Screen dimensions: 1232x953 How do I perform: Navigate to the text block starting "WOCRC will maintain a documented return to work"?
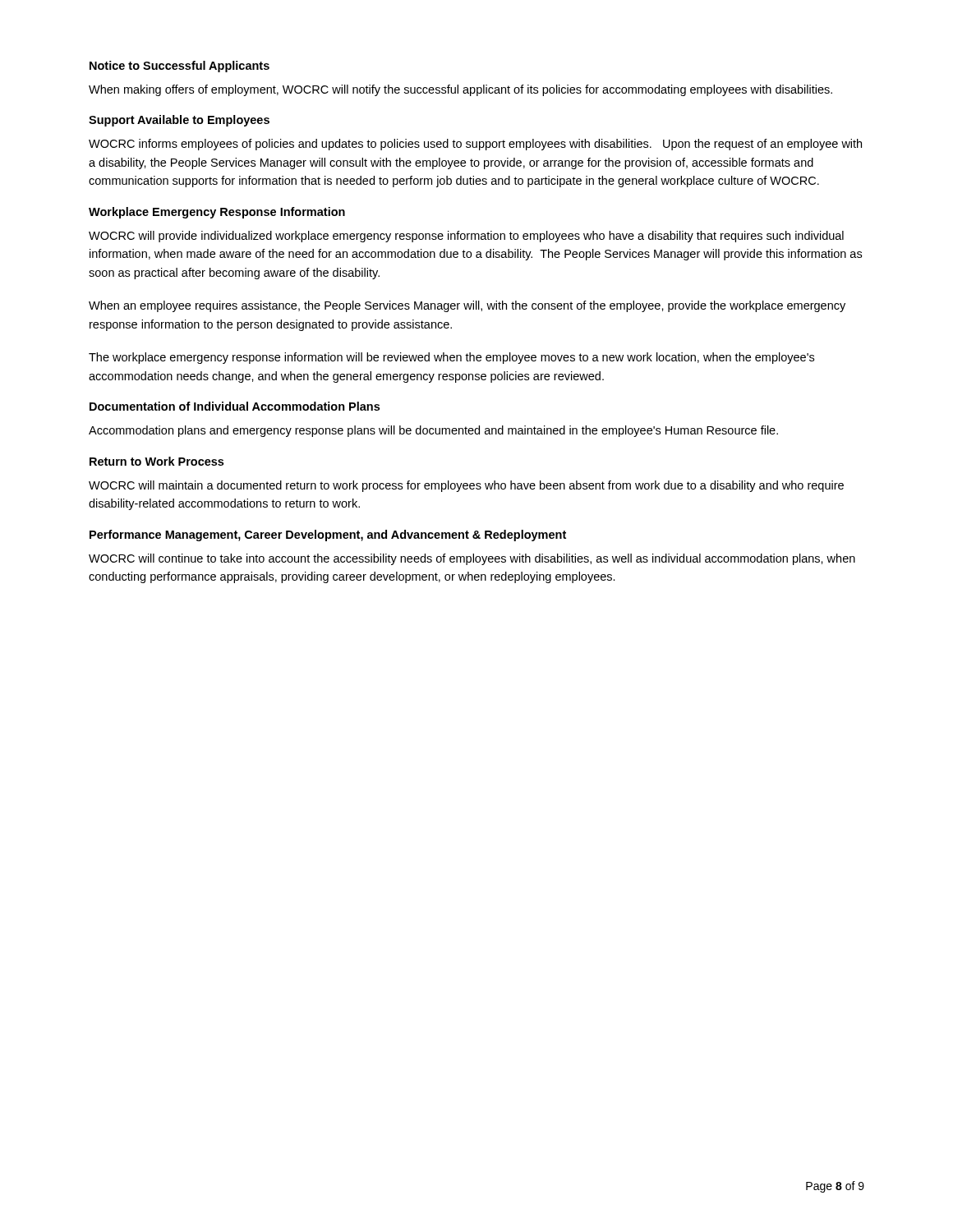coord(476,495)
